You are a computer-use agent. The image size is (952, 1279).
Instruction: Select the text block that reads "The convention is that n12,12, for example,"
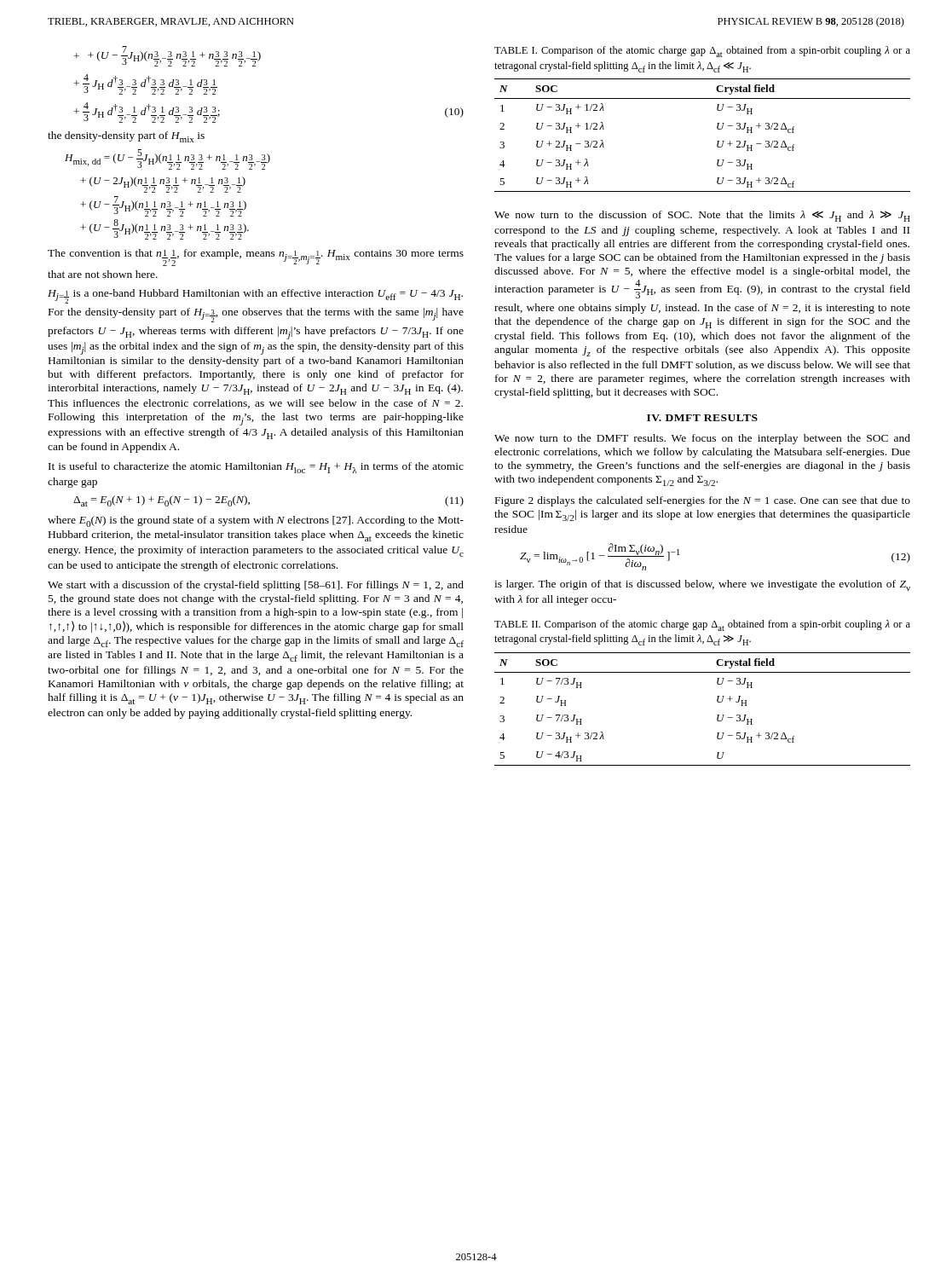(256, 263)
